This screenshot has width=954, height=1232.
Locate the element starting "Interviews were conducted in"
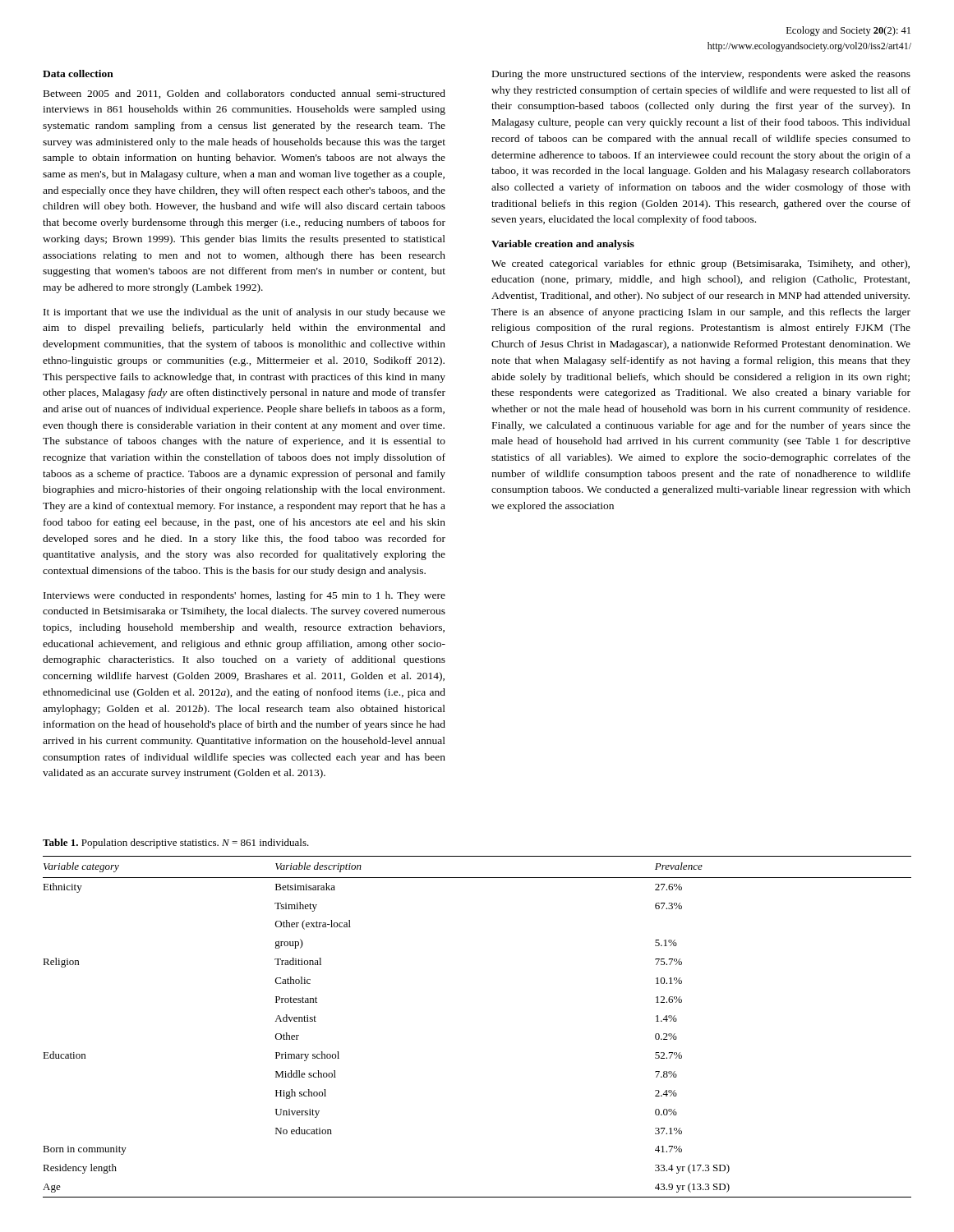pyautogui.click(x=244, y=684)
